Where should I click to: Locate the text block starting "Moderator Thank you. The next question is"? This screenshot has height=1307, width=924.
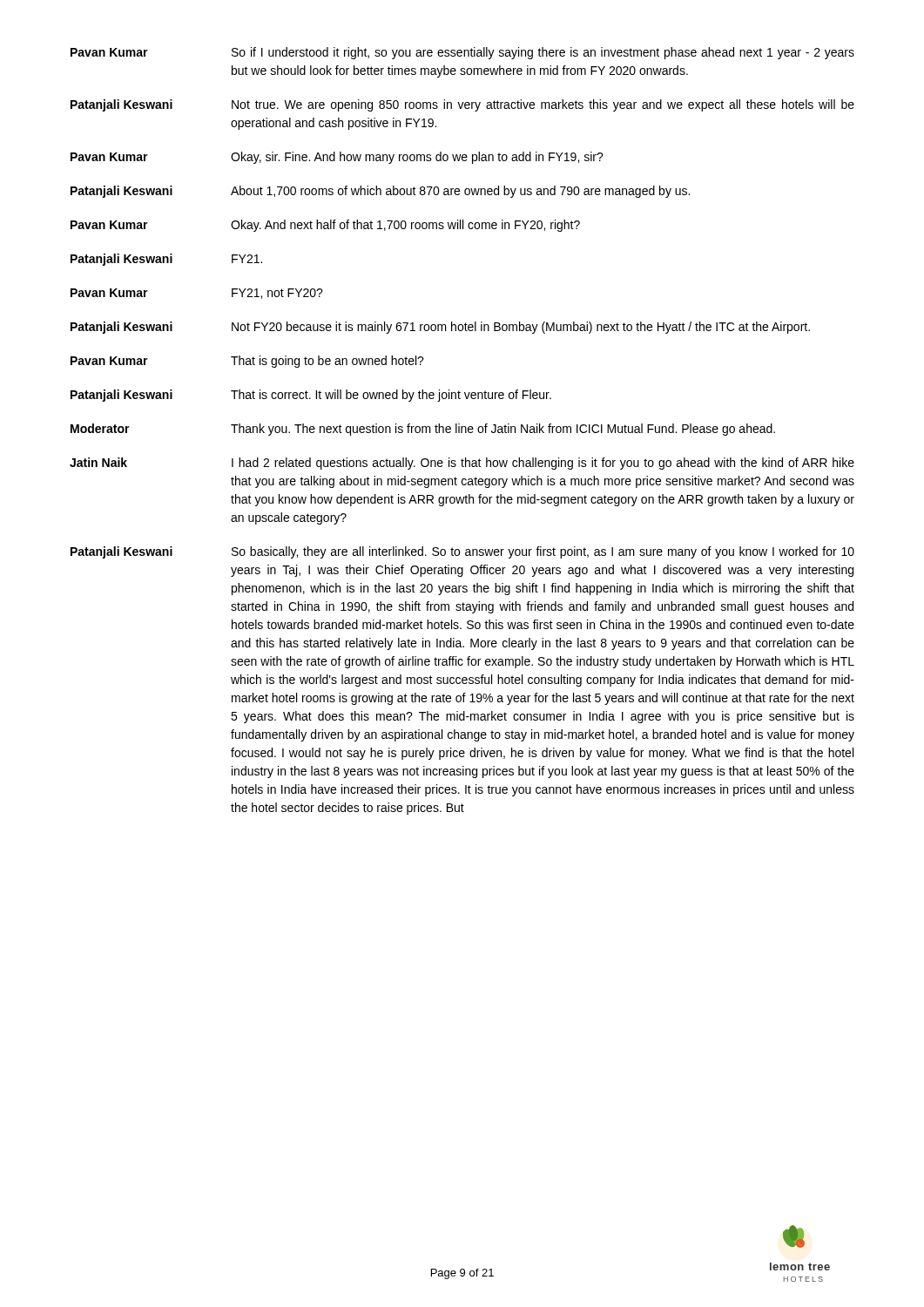click(462, 429)
